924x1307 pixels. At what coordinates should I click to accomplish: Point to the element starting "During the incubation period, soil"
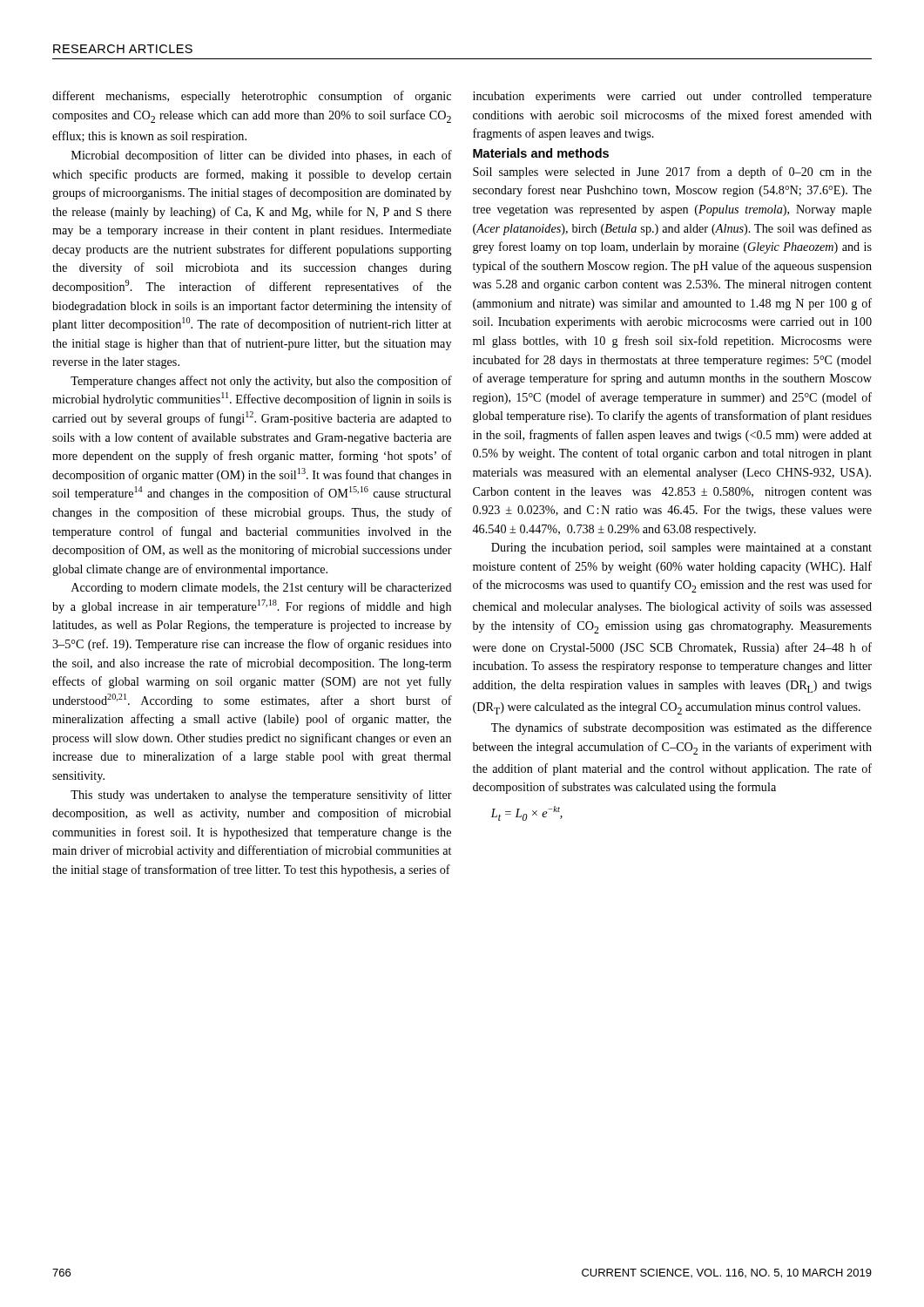click(672, 629)
